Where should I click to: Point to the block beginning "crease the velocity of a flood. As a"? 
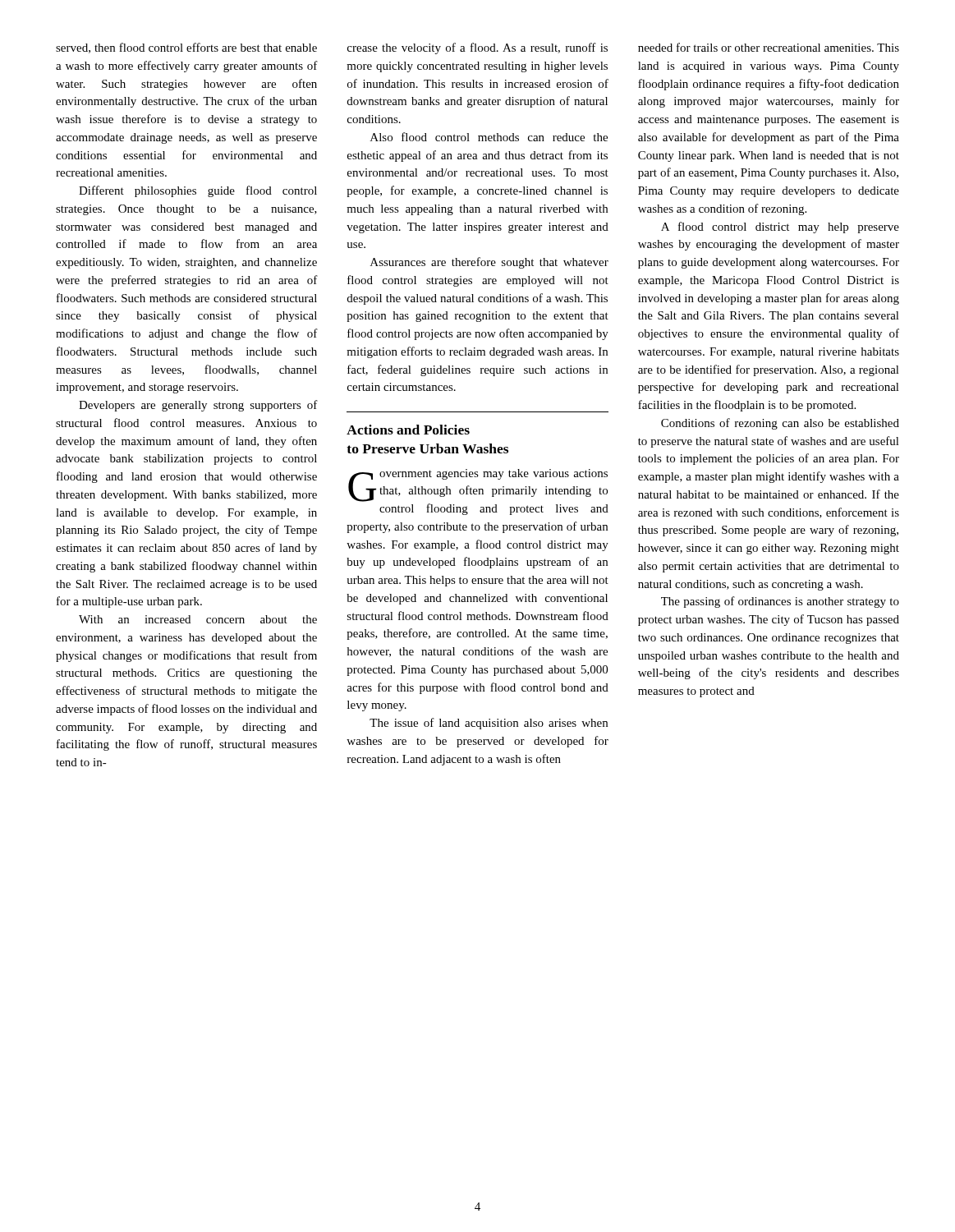(477, 404)
